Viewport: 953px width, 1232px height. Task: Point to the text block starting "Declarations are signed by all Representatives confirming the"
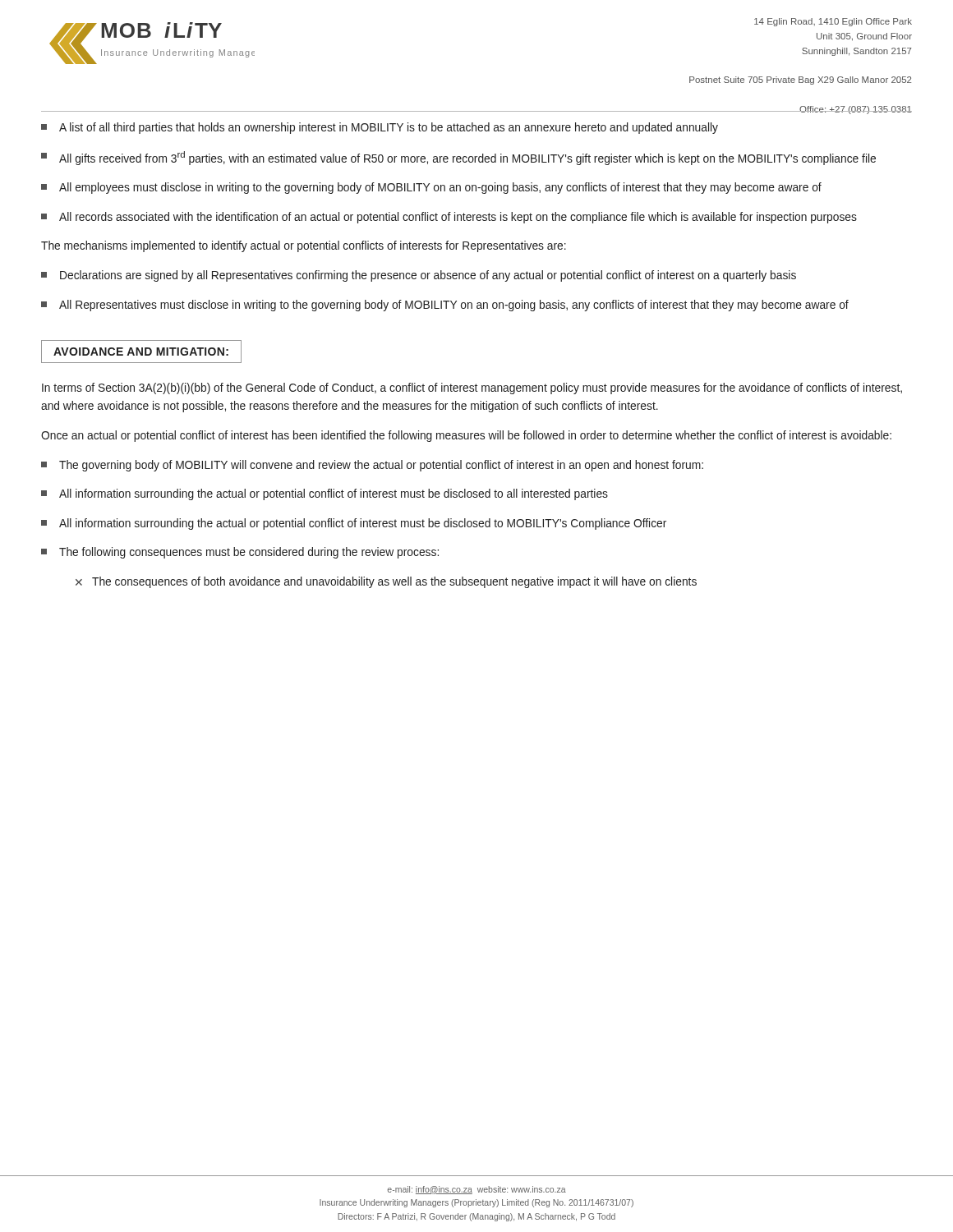[x=419, y=276]
